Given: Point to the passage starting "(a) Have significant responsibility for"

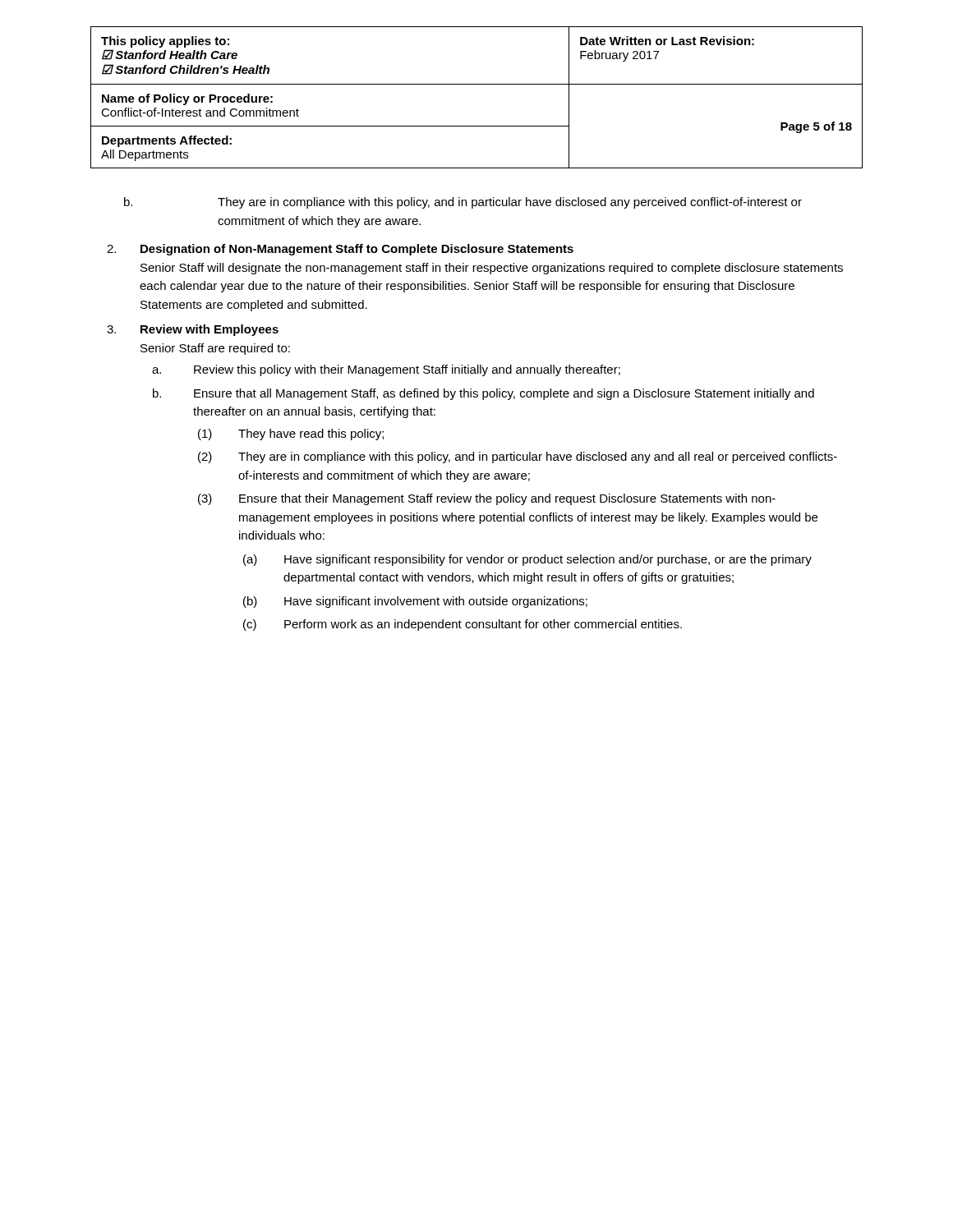Looking at the screenshot, I should pyautogui.click(x=544, y=568).
